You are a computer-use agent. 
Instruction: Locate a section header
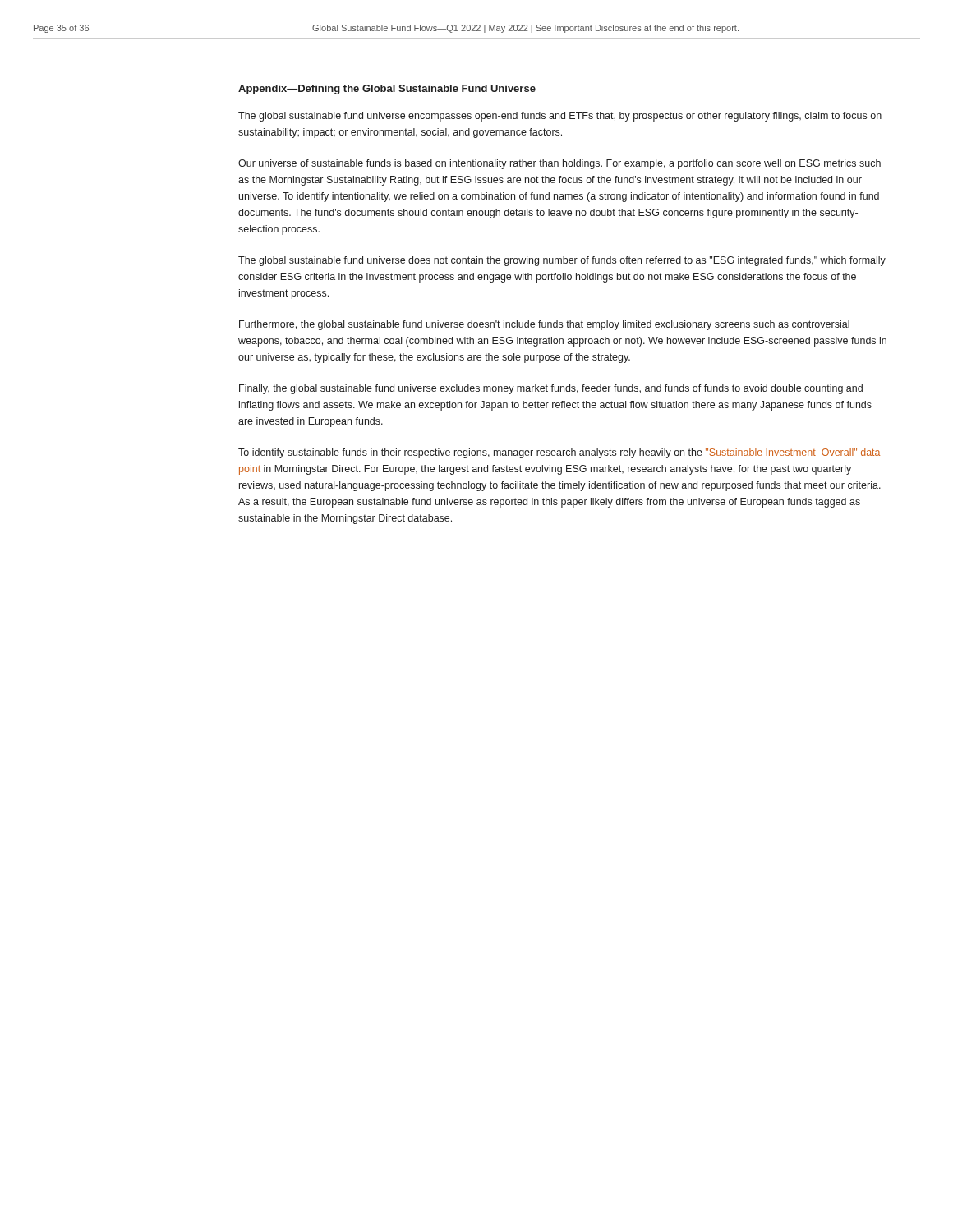pyautogui.click(x=387, y=88)
